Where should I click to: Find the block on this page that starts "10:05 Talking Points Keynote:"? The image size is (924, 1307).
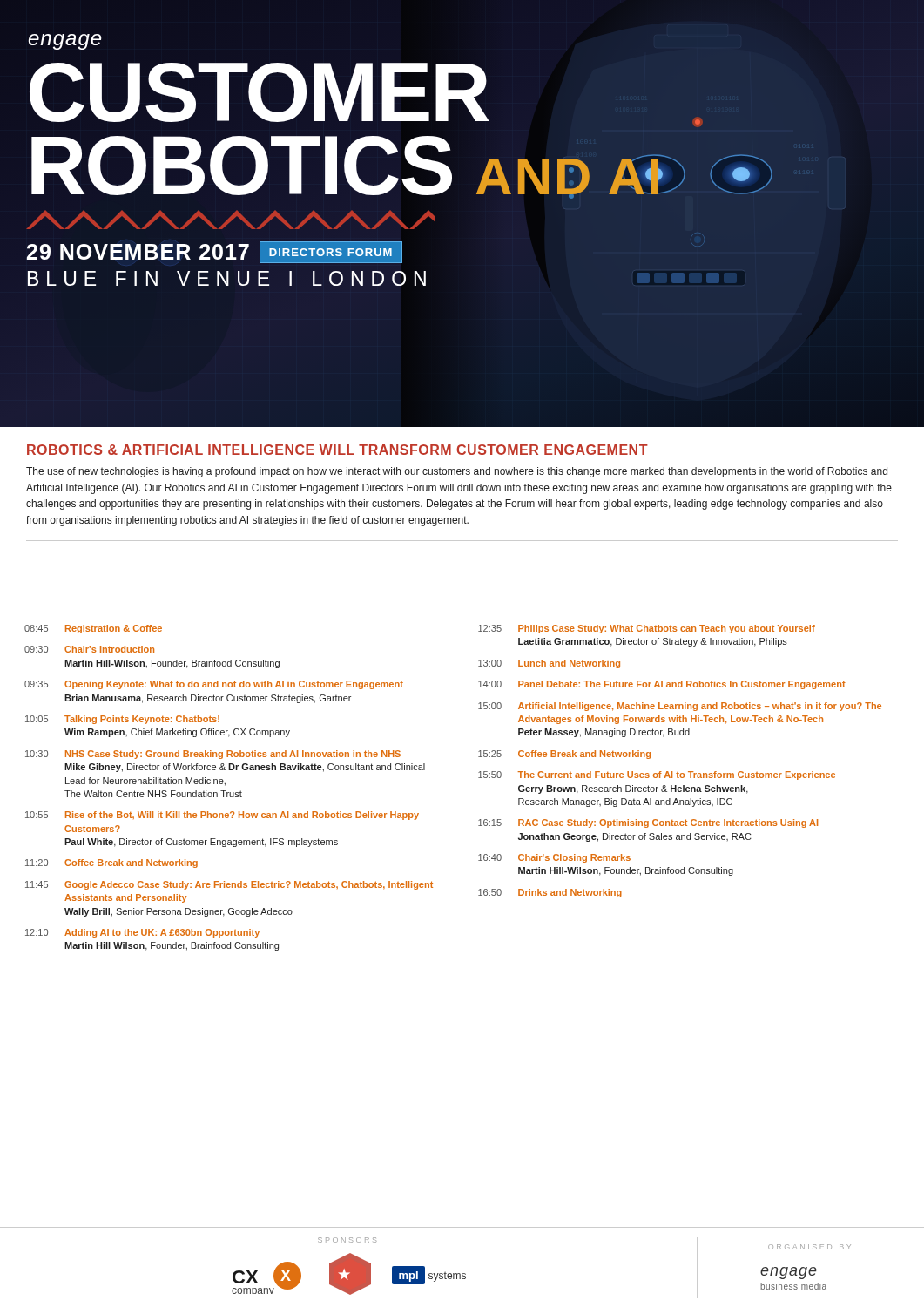click(x=157, y=726)
